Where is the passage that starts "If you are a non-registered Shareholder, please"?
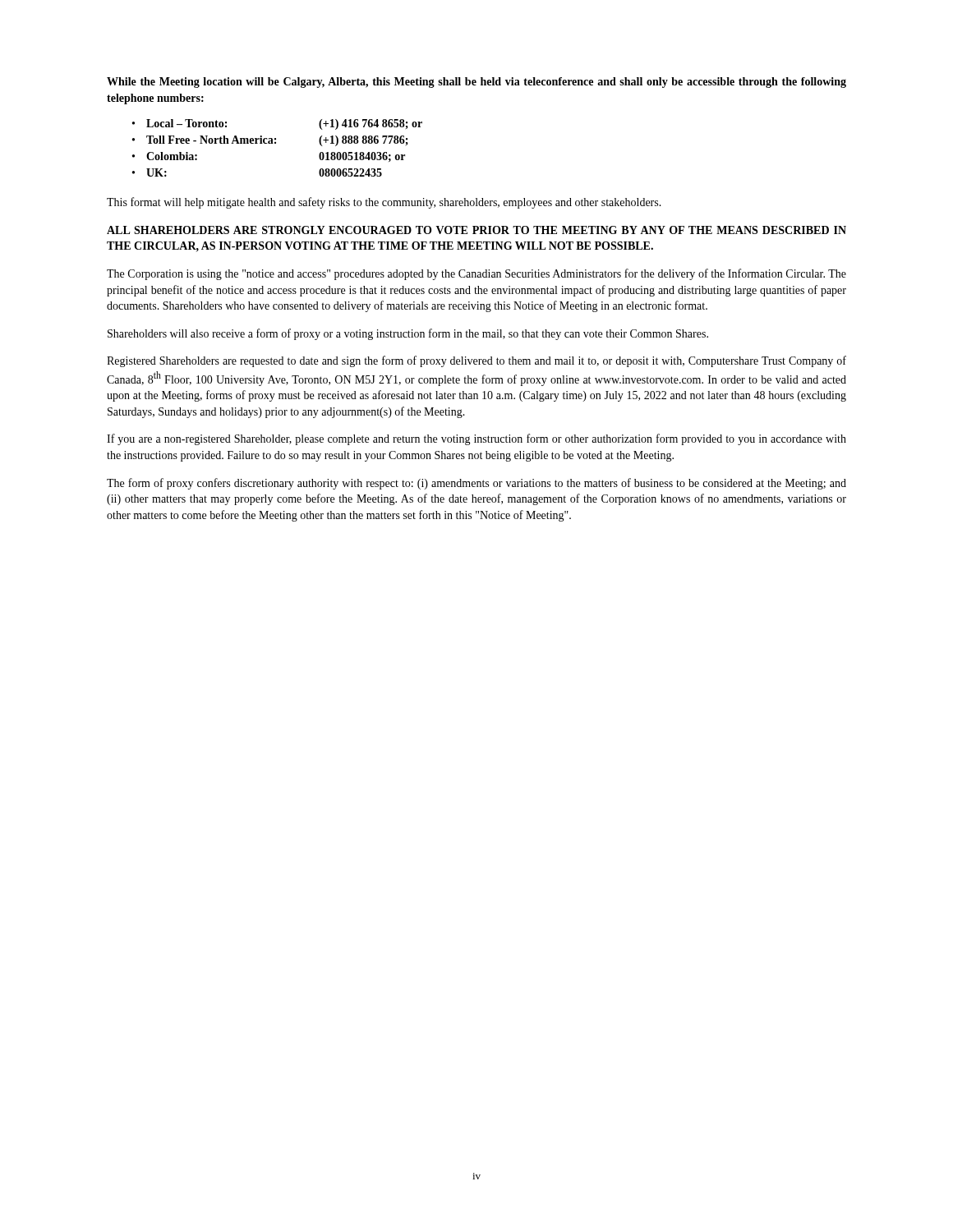Viewport: 953px width, 1232px height. click(476, 448)
